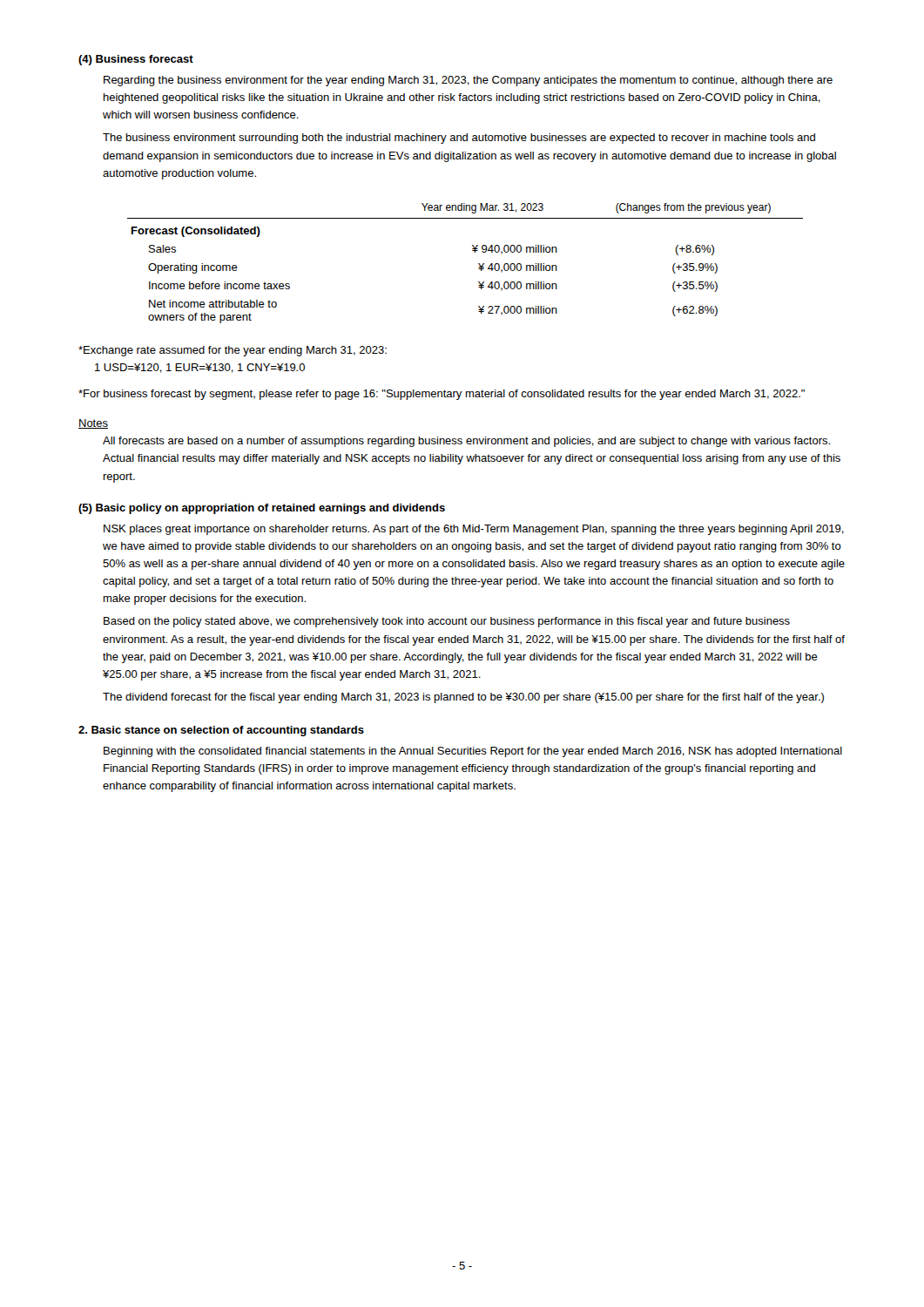924x1307 pixels.
Task: Navigate to the region starting "NSK places great importance on shareholder"
Action: [x=474, y=563]
